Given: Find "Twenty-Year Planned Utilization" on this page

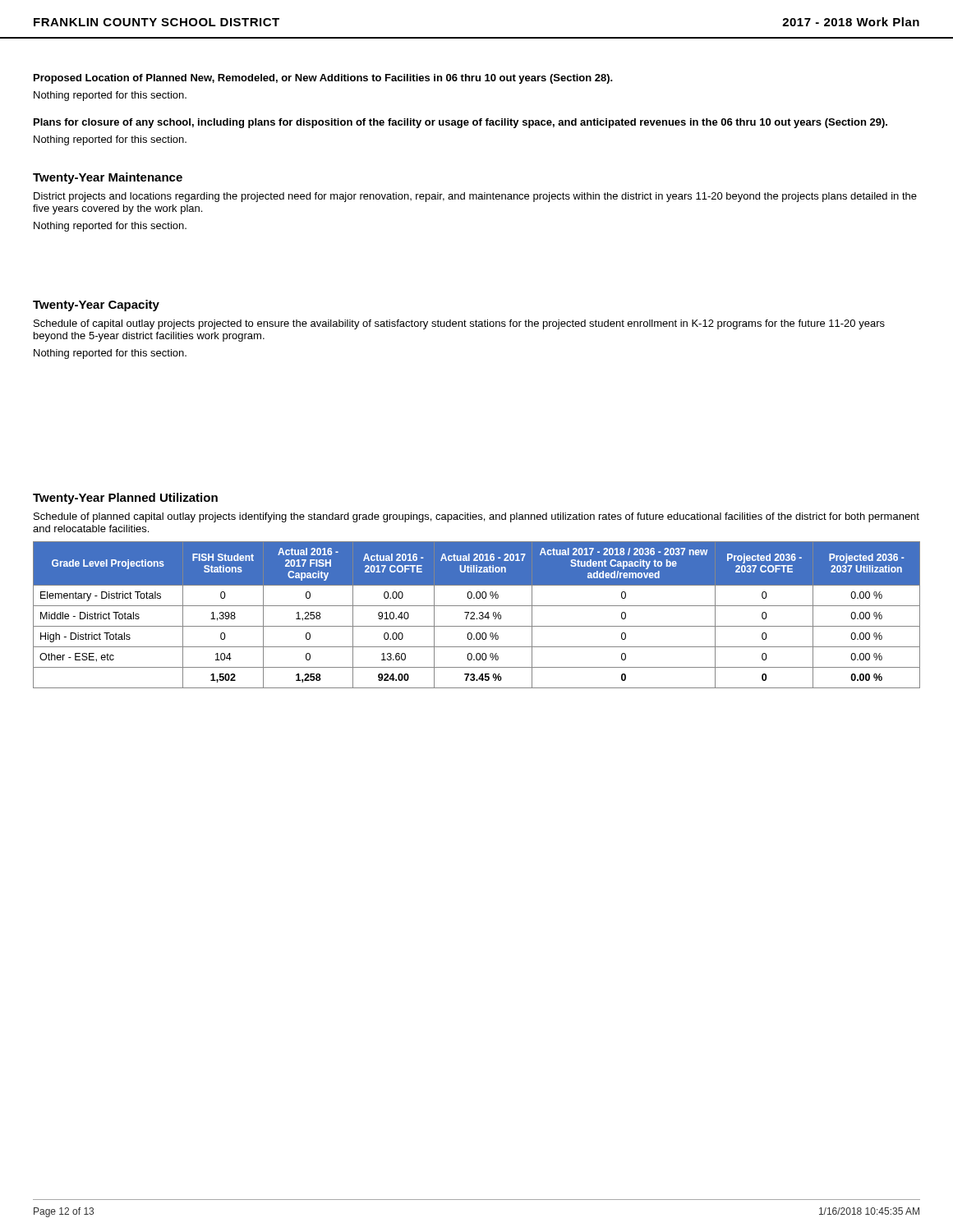Looking at the screenshot, I should [x=126, y=497].
